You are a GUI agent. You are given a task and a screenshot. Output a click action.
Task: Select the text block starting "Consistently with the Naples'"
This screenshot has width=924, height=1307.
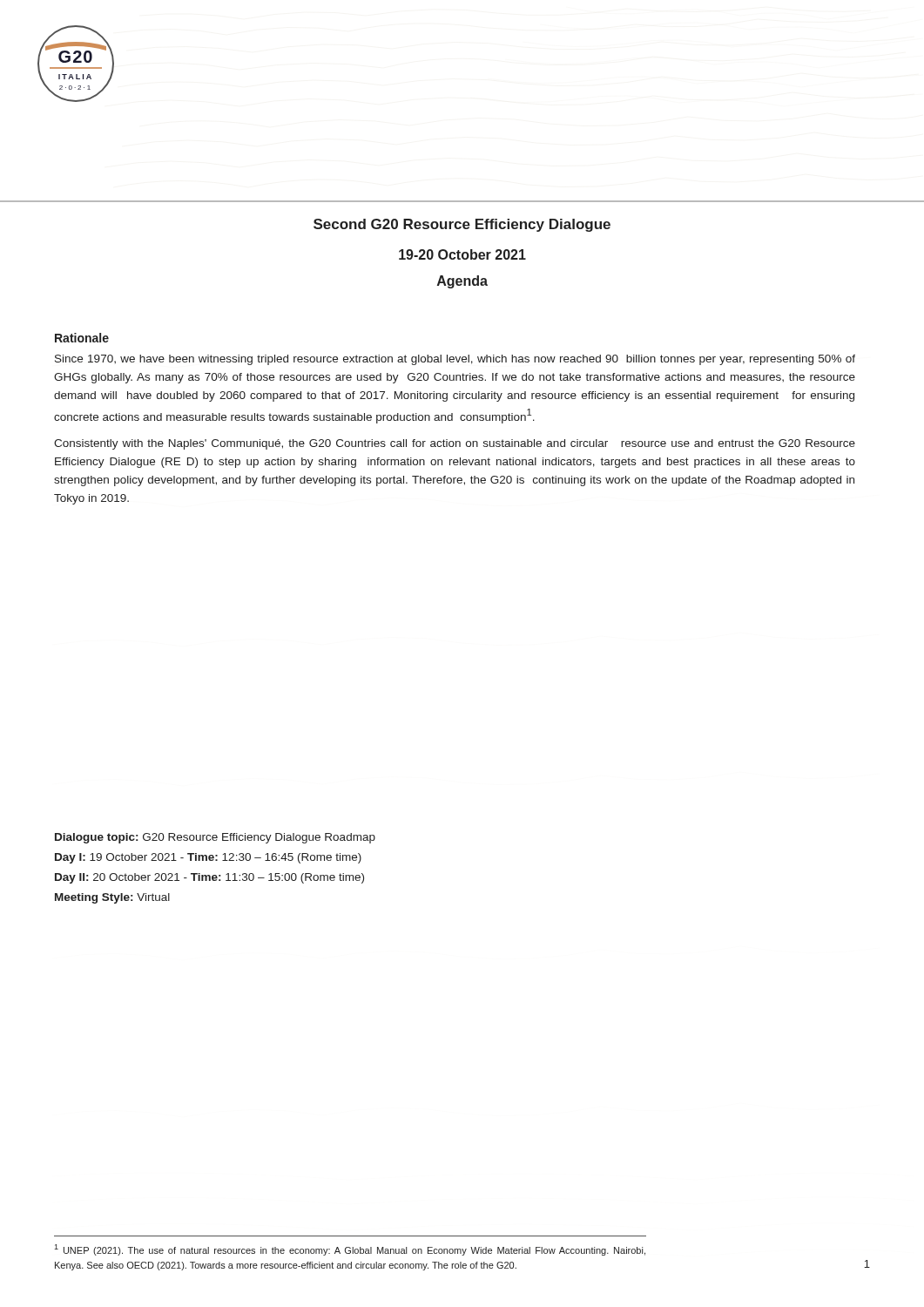pyautogui.click(x=455, y=471)
